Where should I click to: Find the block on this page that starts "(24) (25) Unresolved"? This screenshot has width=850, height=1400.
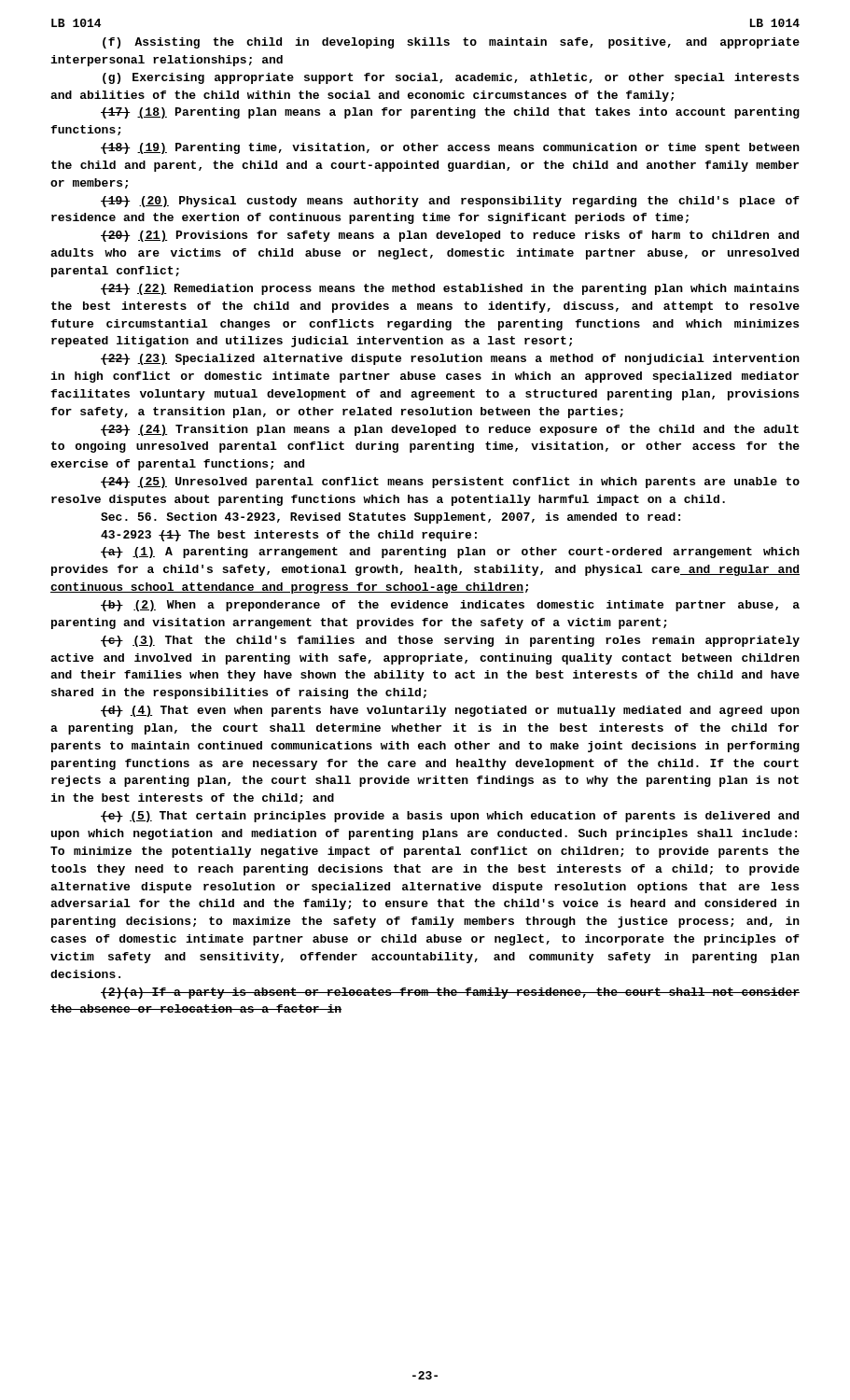tap(425, 492)
